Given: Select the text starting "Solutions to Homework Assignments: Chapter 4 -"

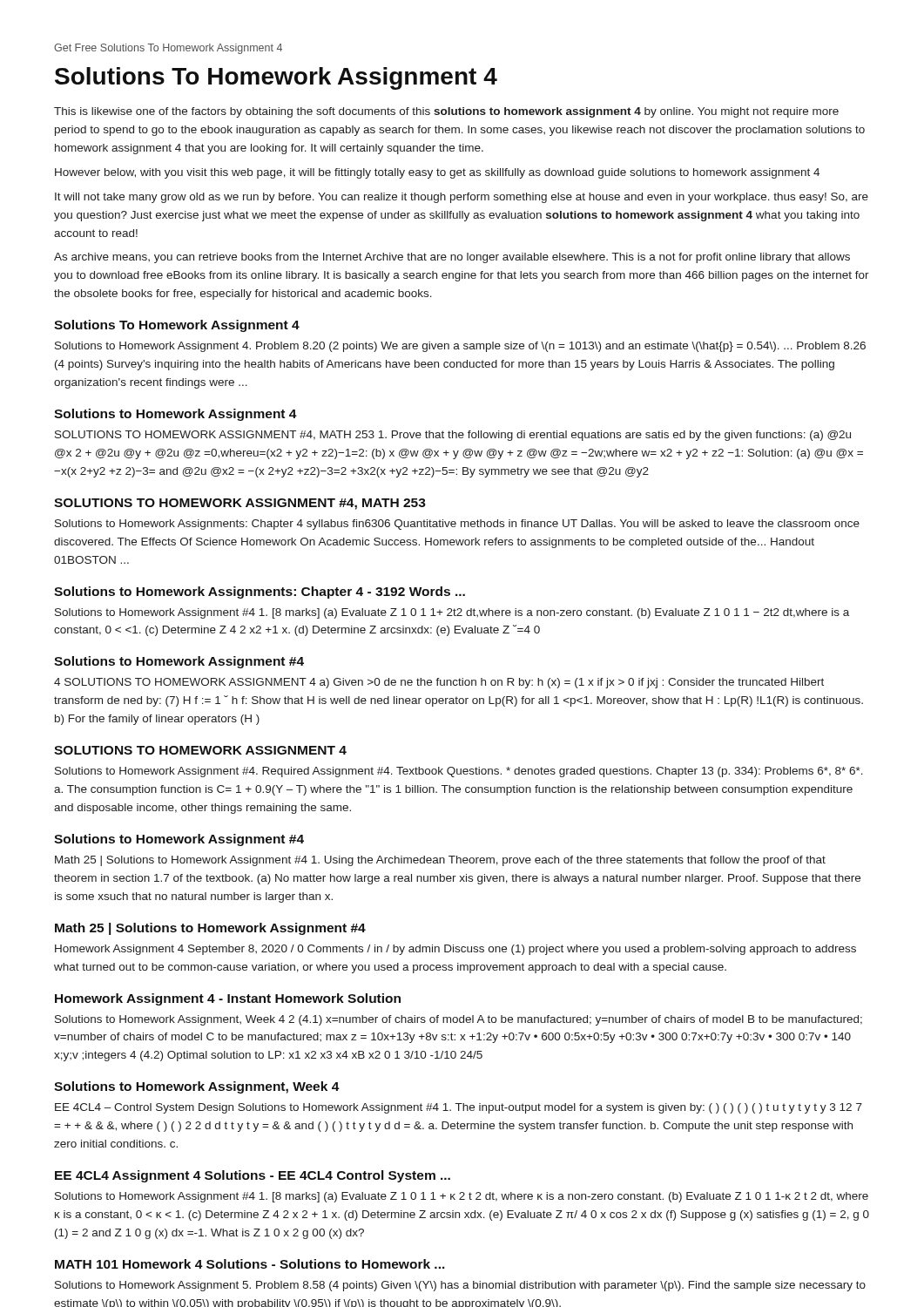Looking at the screenshot, I should (260, 591).
